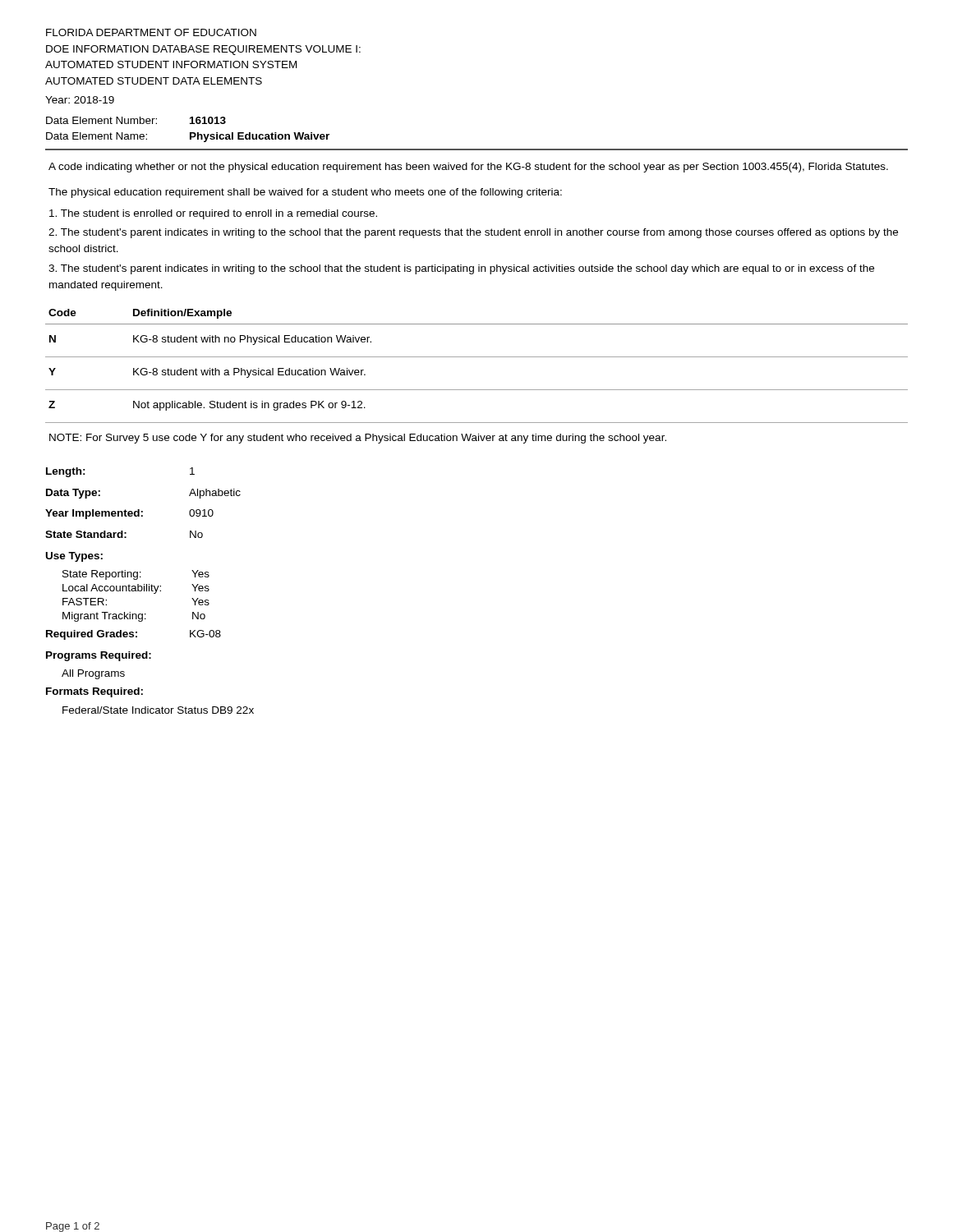The width and height of the screenshot is (953, 1232).
Task: Select the text that says "State Reporting: Yes"
Action: tap(136, 574)
